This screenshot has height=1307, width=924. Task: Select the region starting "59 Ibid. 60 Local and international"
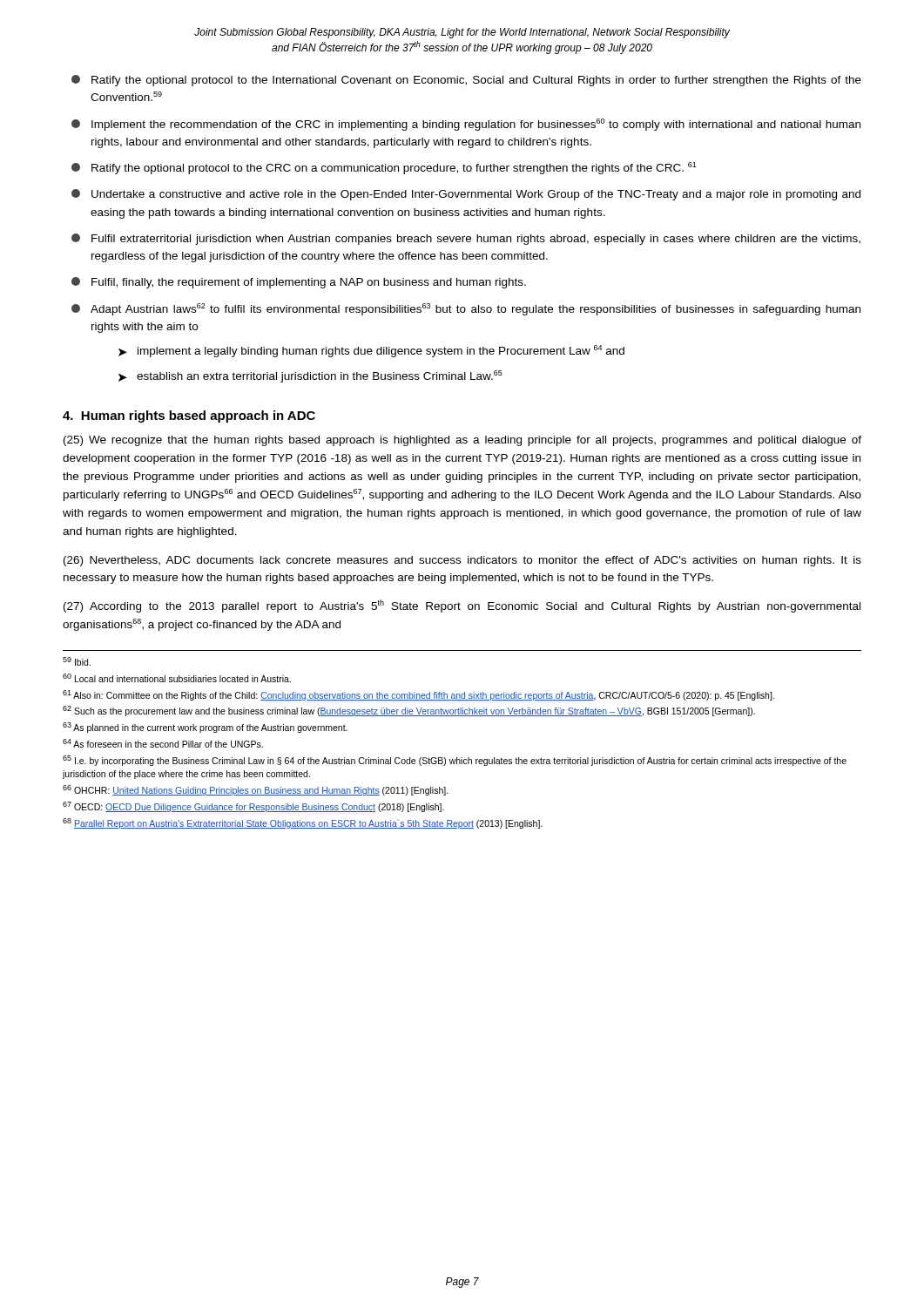tap(77, 661)
